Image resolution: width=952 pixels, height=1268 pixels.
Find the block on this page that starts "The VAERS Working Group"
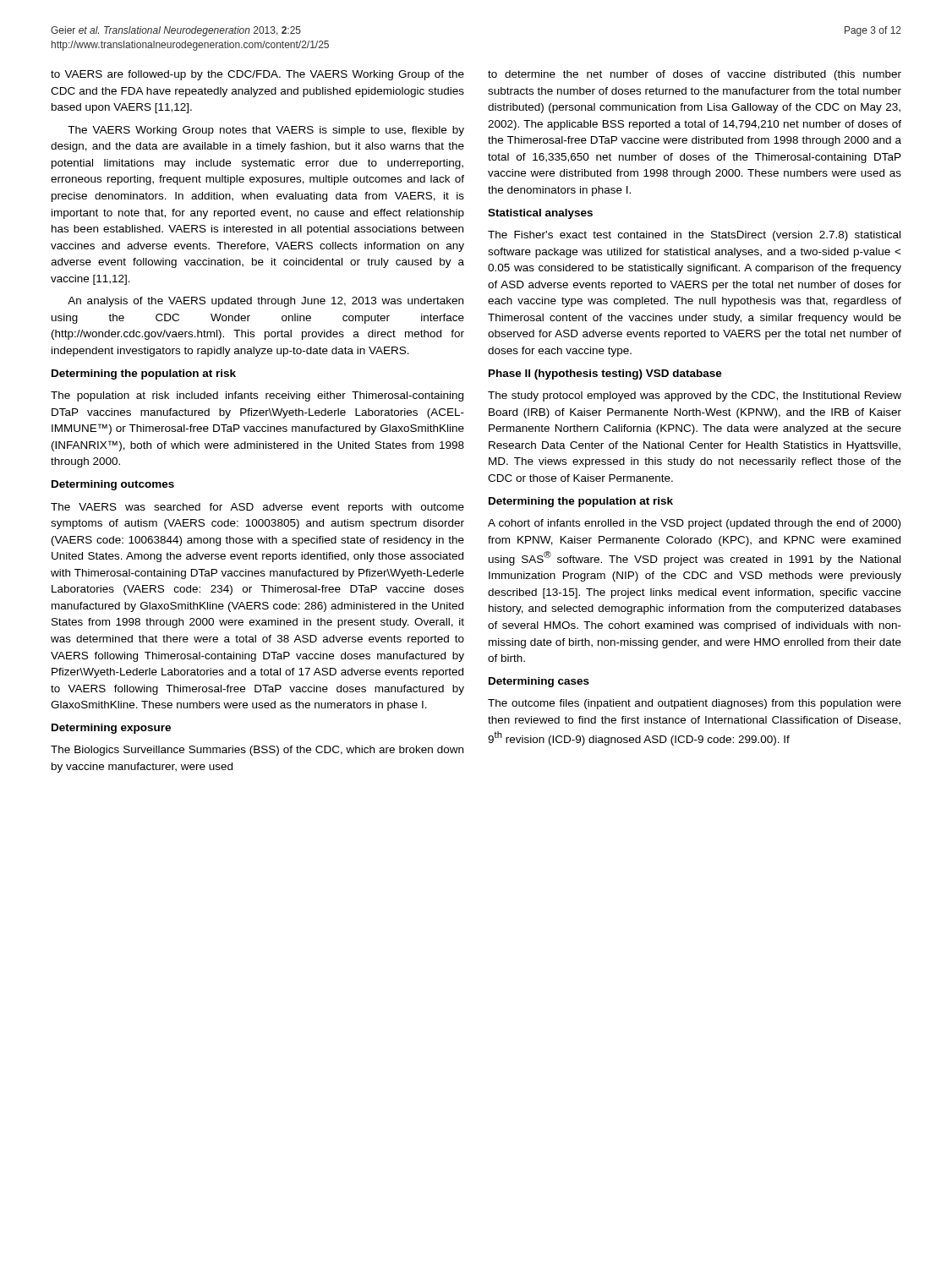257,204
